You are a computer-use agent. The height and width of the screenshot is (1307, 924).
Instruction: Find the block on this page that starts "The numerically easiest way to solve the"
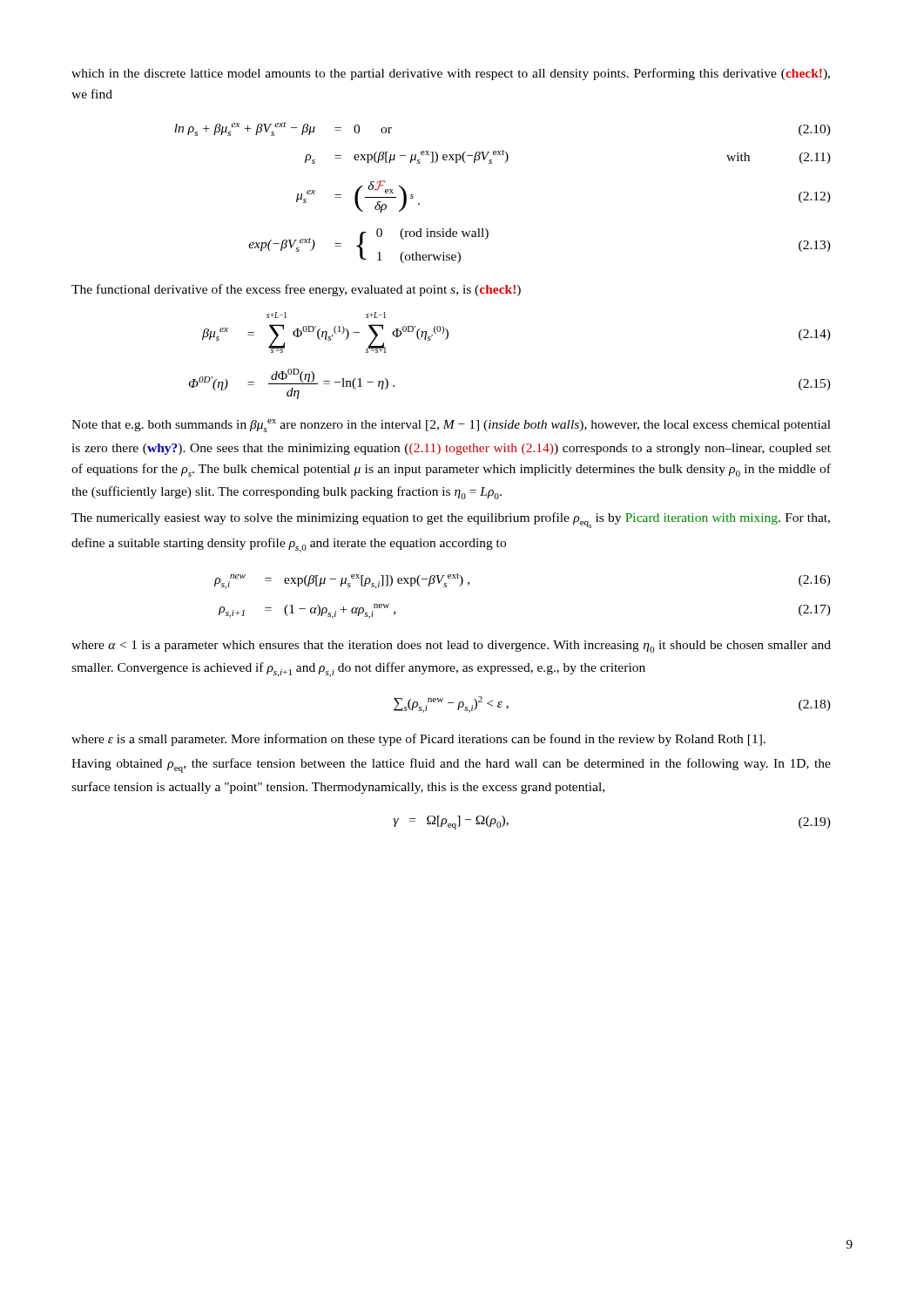(451, 531)
